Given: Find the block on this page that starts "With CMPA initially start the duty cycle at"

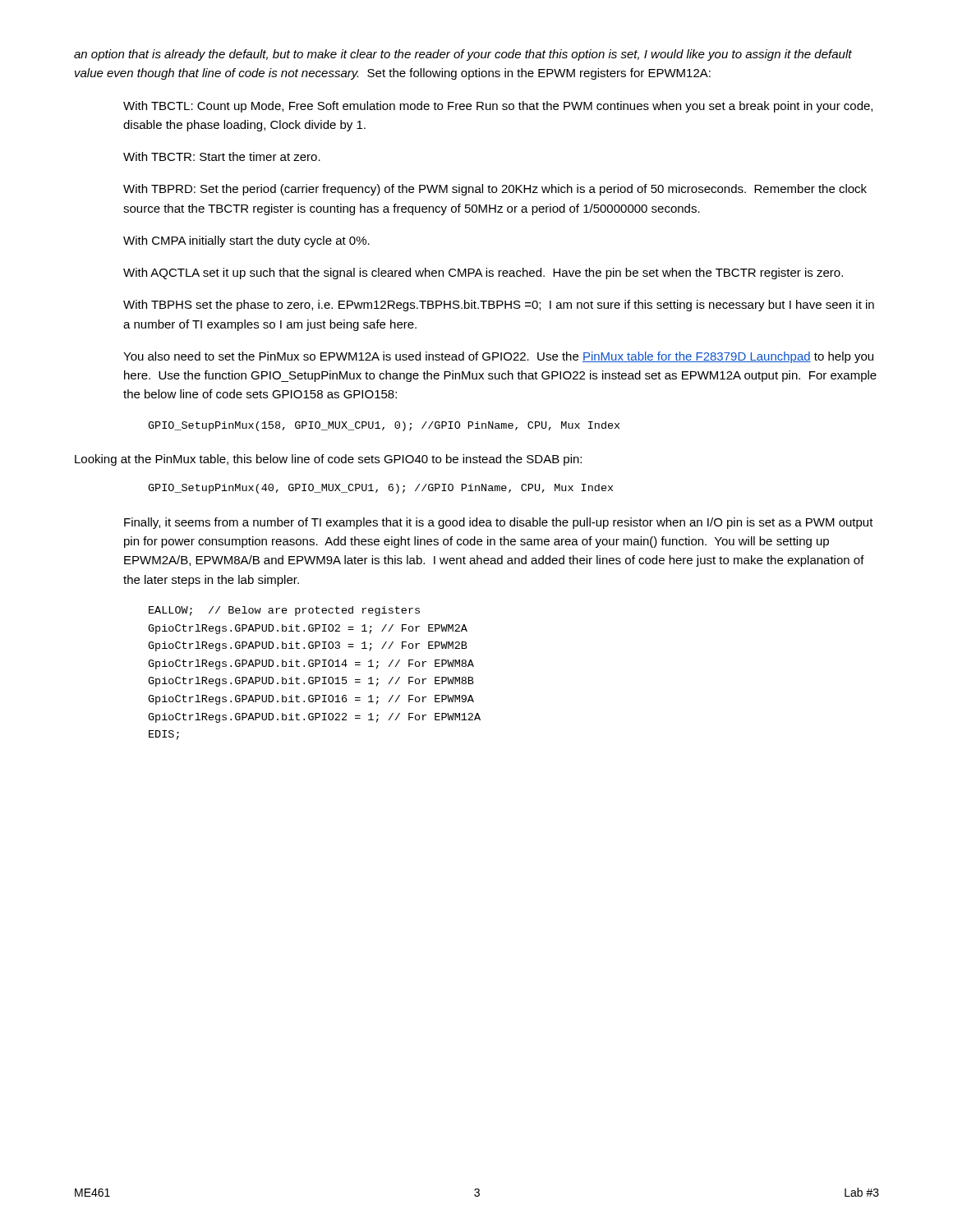Looking at the screenshot, I should point(247,240).
